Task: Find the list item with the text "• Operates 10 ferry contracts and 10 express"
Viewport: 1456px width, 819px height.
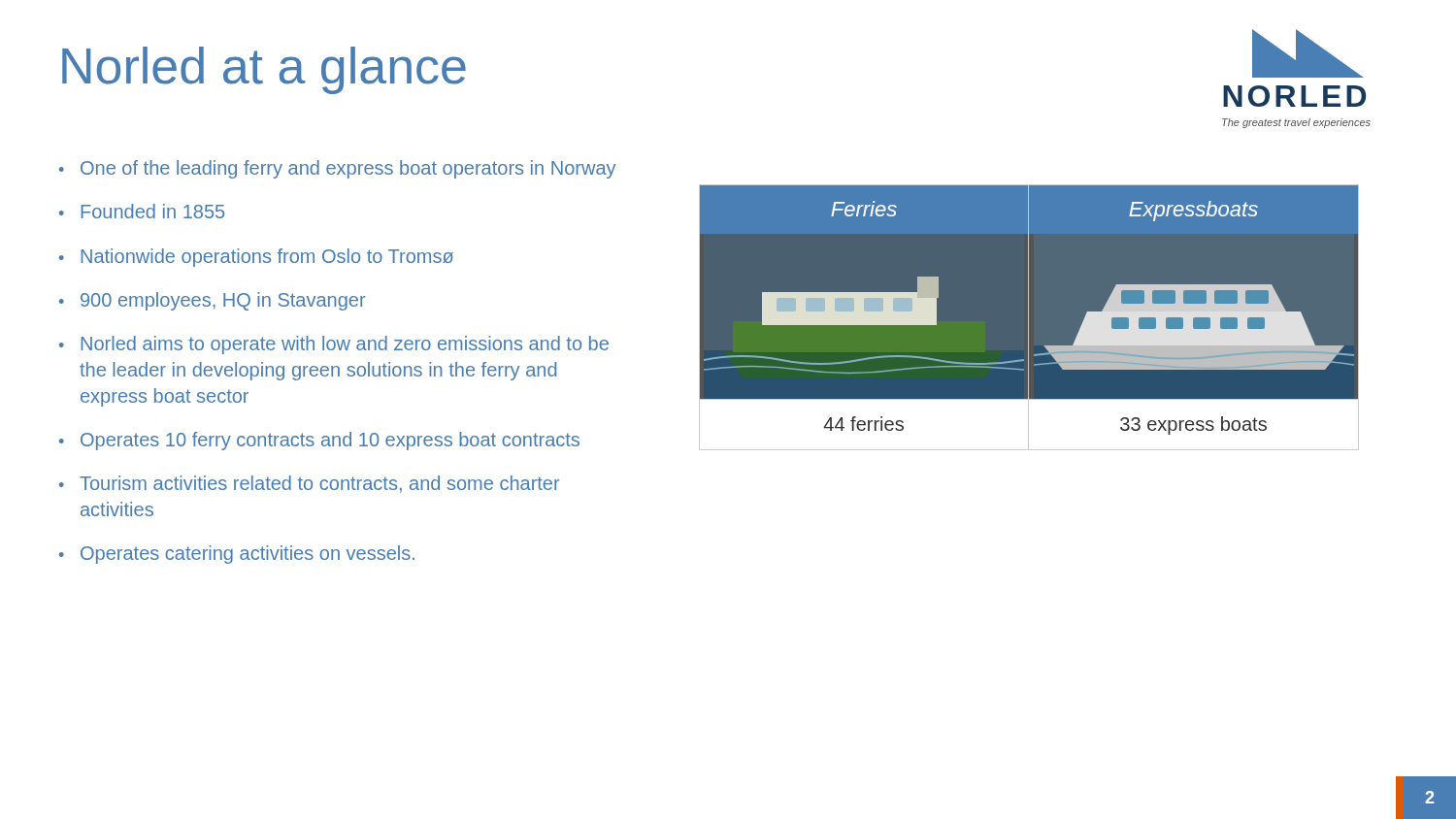Action: point(319,440)
